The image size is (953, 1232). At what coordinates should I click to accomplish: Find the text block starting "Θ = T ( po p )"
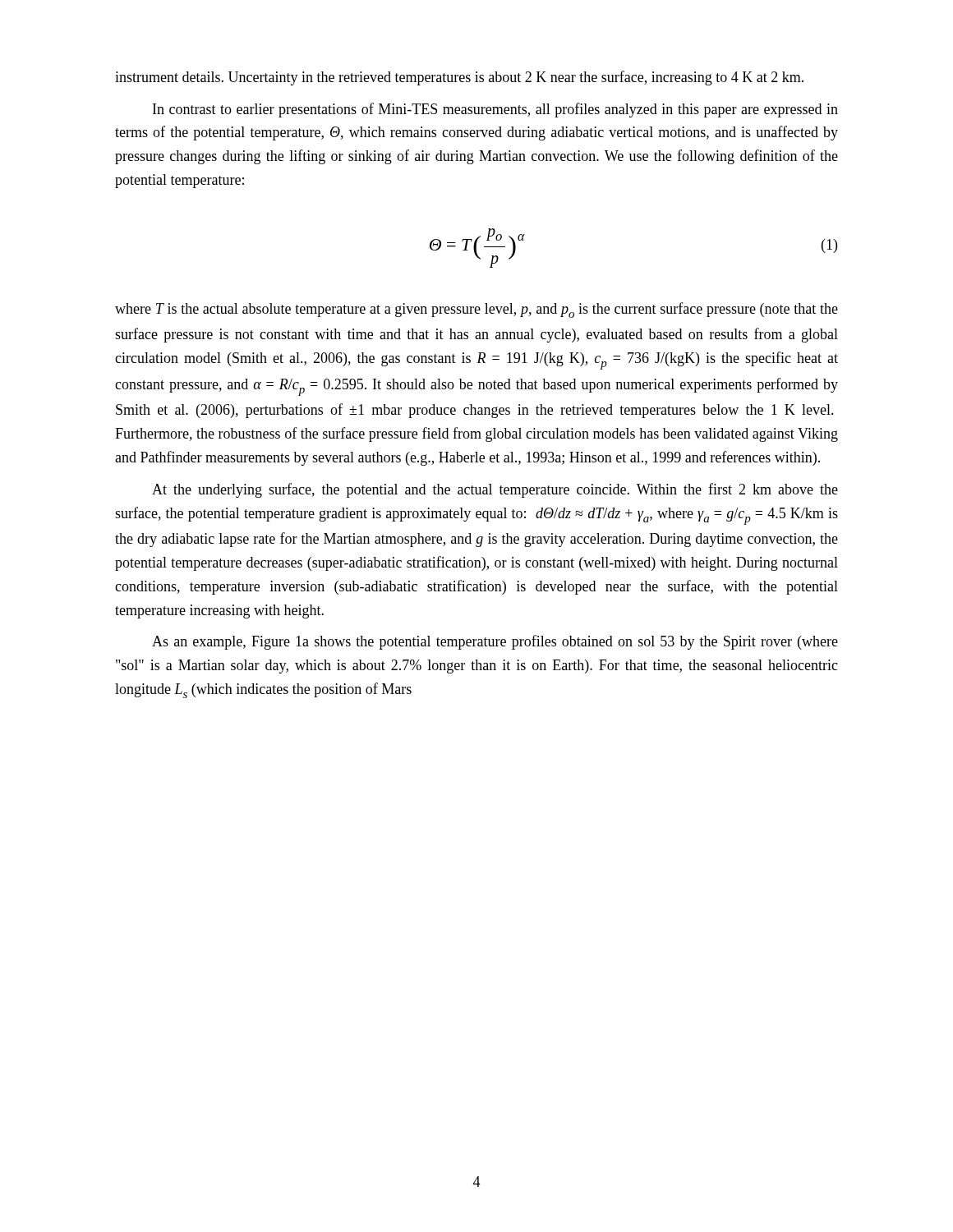point(476,248)
